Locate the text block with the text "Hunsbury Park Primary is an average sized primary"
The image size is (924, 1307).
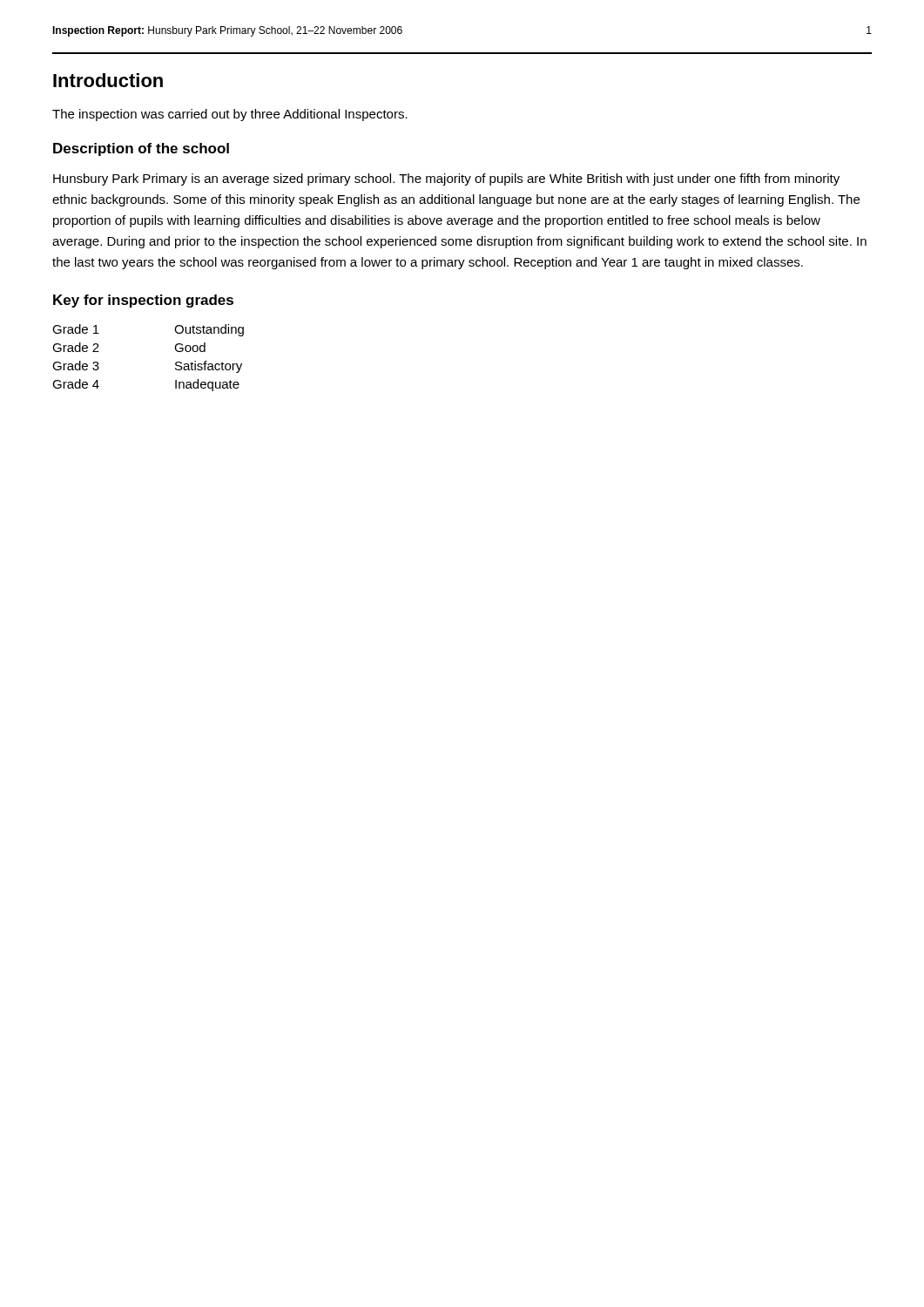pyautogui.click(x=460, y=220)
